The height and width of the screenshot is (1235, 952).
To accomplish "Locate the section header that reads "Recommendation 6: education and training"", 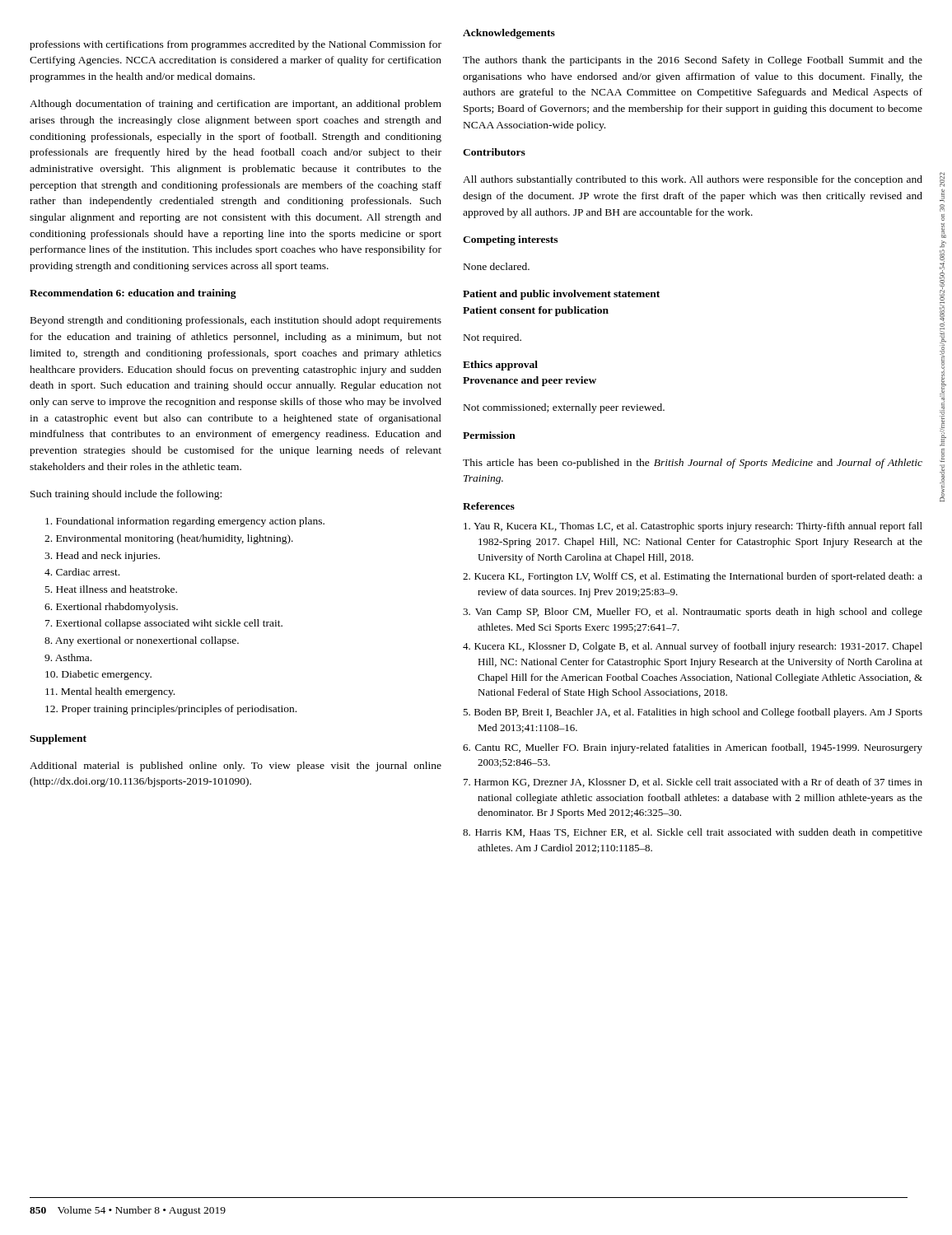I will point(133,293).
